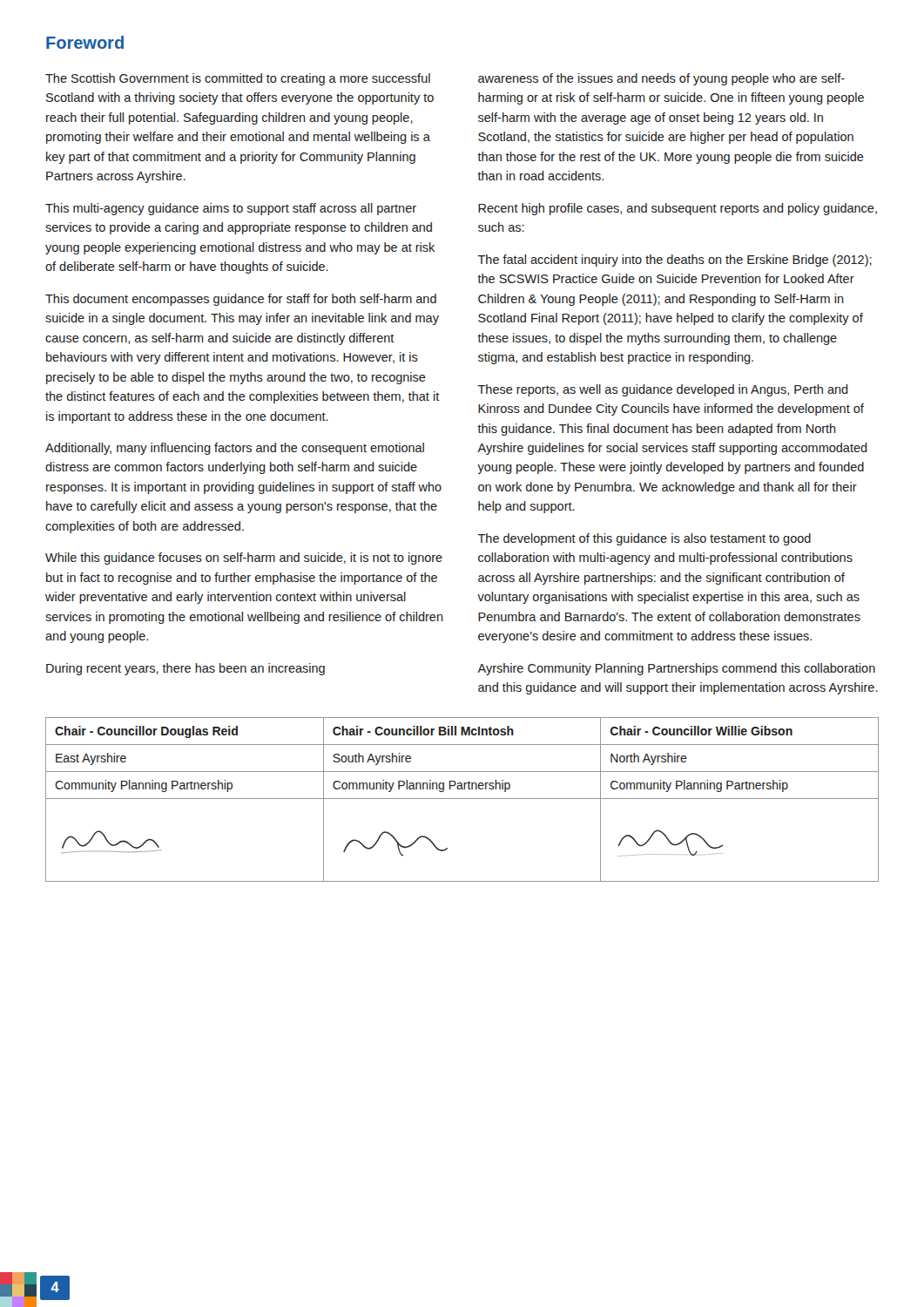Click the passage that begins "This multi-agency guidance aims to support staff across"
This screenshot has width=924, height=1307.
(x=240, y=237)
